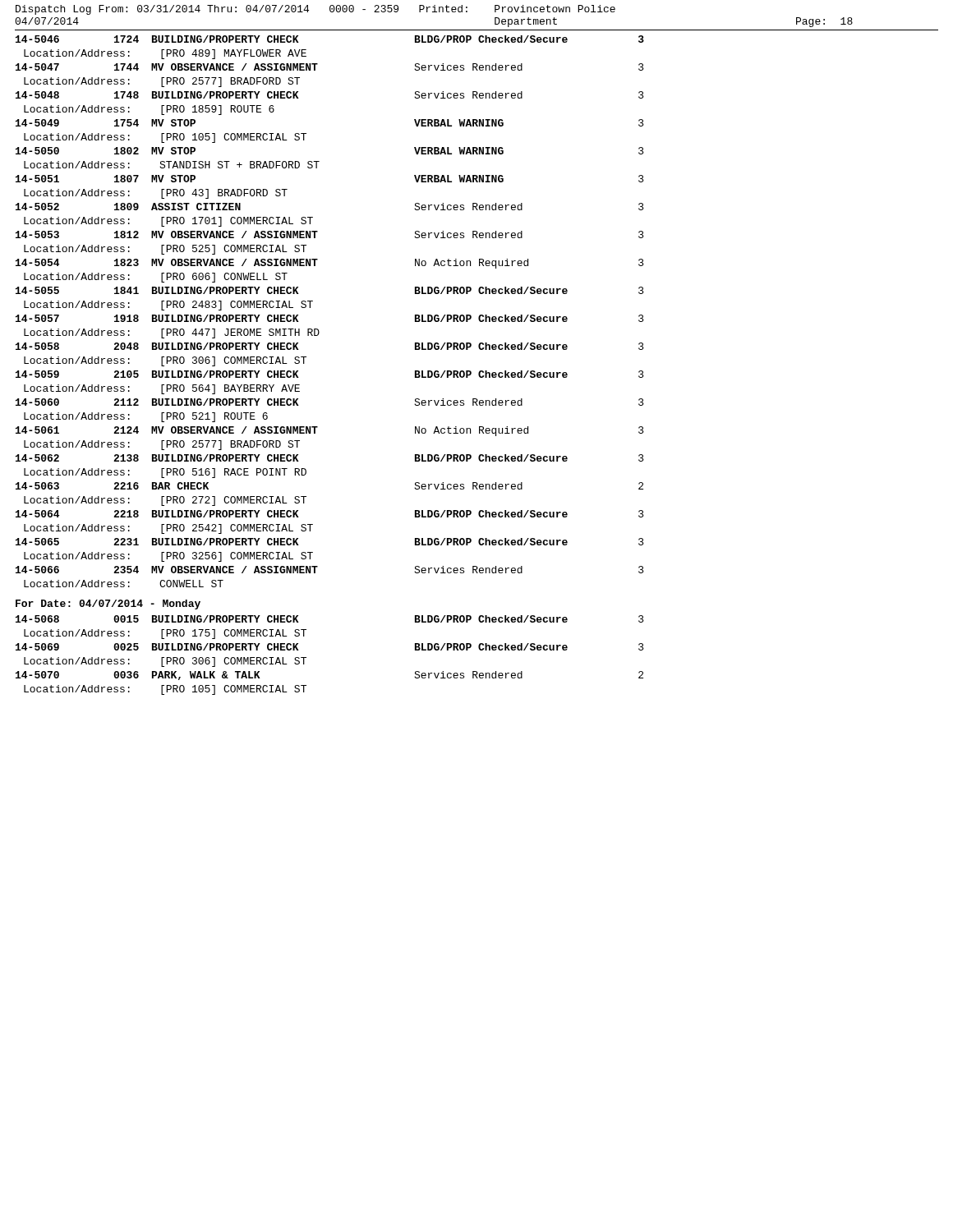The image size is (953, 1232).
Task: Find the block on this page that starts "14-5053 1812 MV OBSERVANCE / ASSIGNMENT"
Action: 476,243
